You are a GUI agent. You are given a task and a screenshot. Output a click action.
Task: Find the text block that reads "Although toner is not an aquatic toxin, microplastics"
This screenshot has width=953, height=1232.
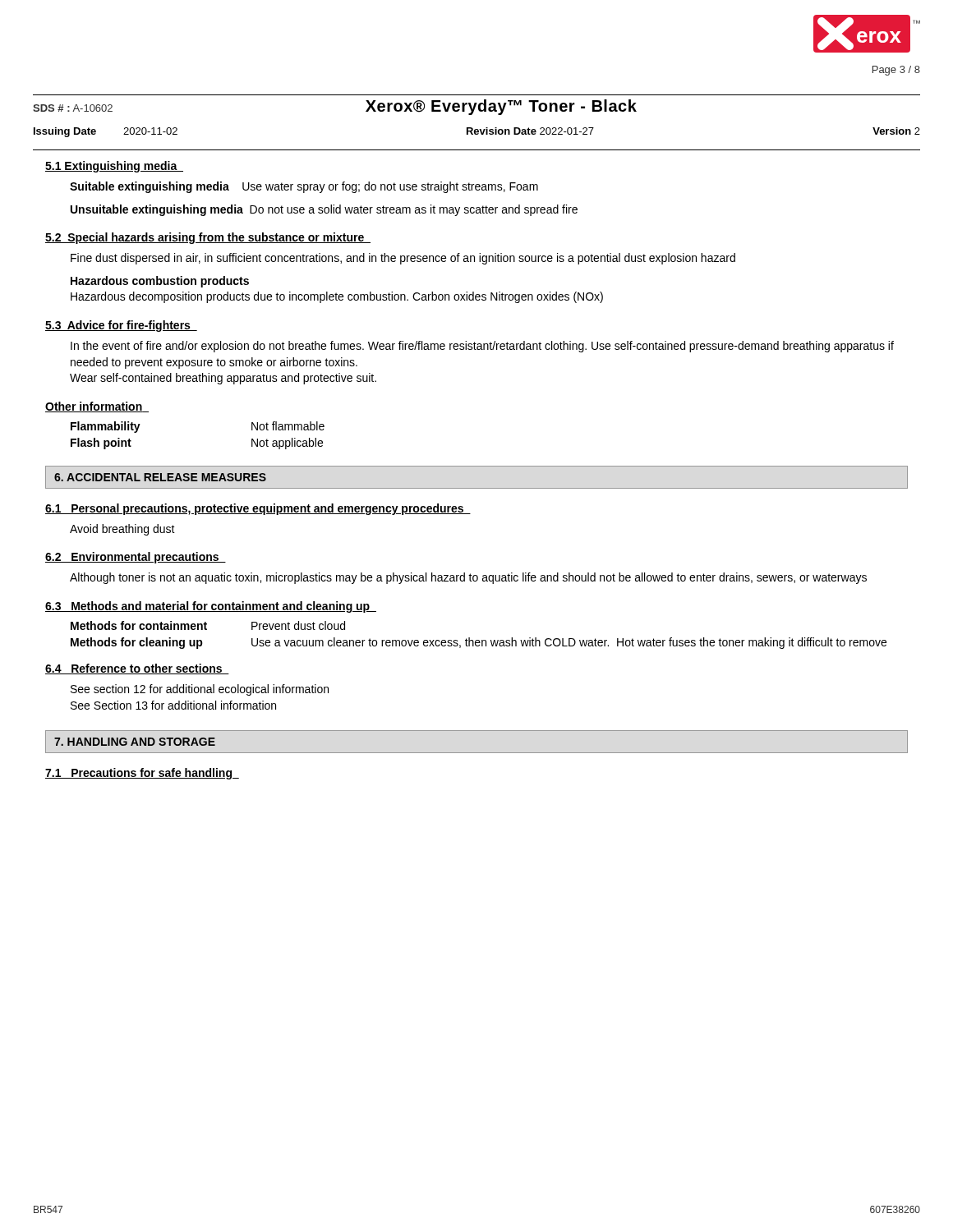(468, 578)
